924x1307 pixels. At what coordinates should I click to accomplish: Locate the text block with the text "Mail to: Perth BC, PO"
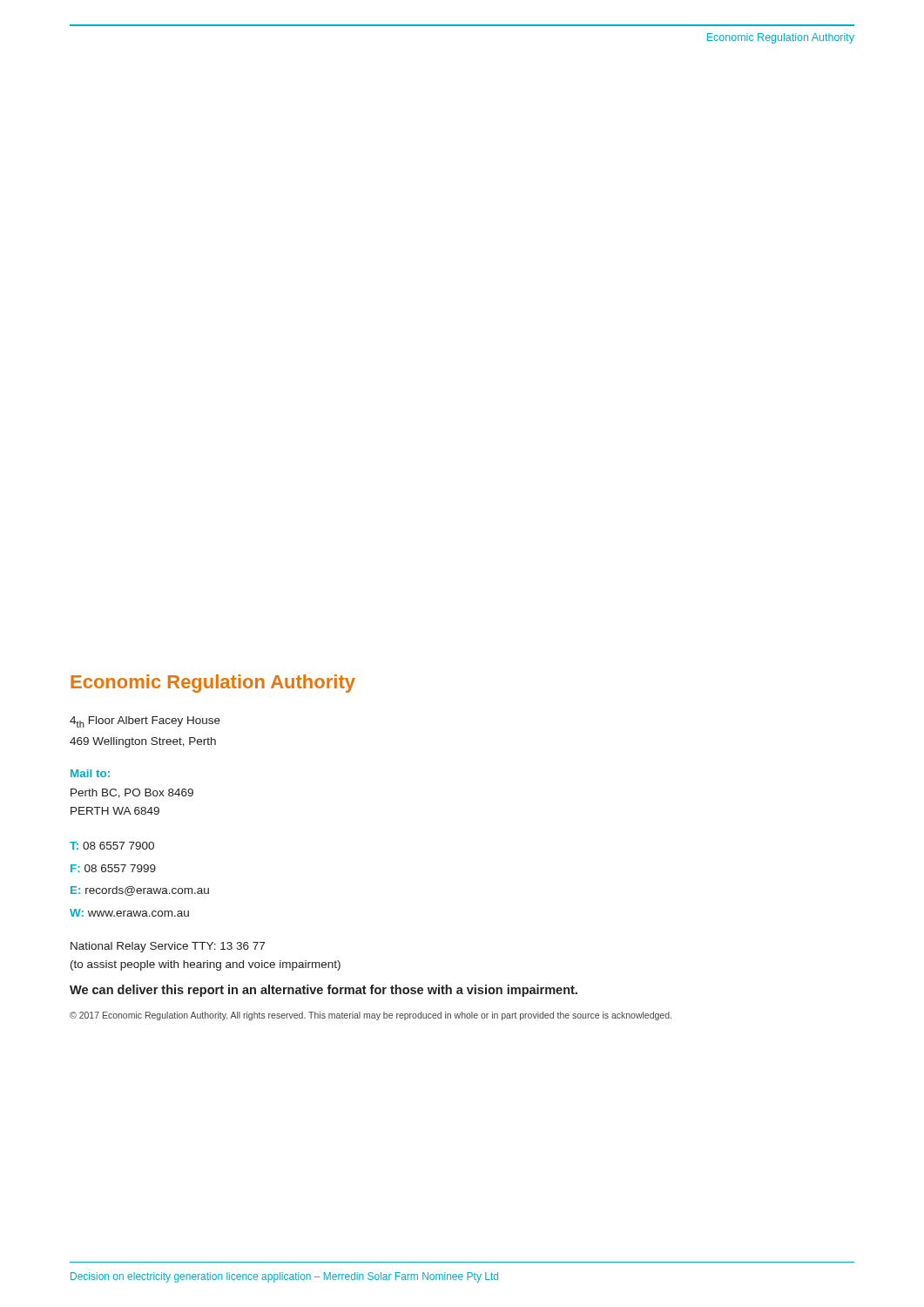[132, 792]
